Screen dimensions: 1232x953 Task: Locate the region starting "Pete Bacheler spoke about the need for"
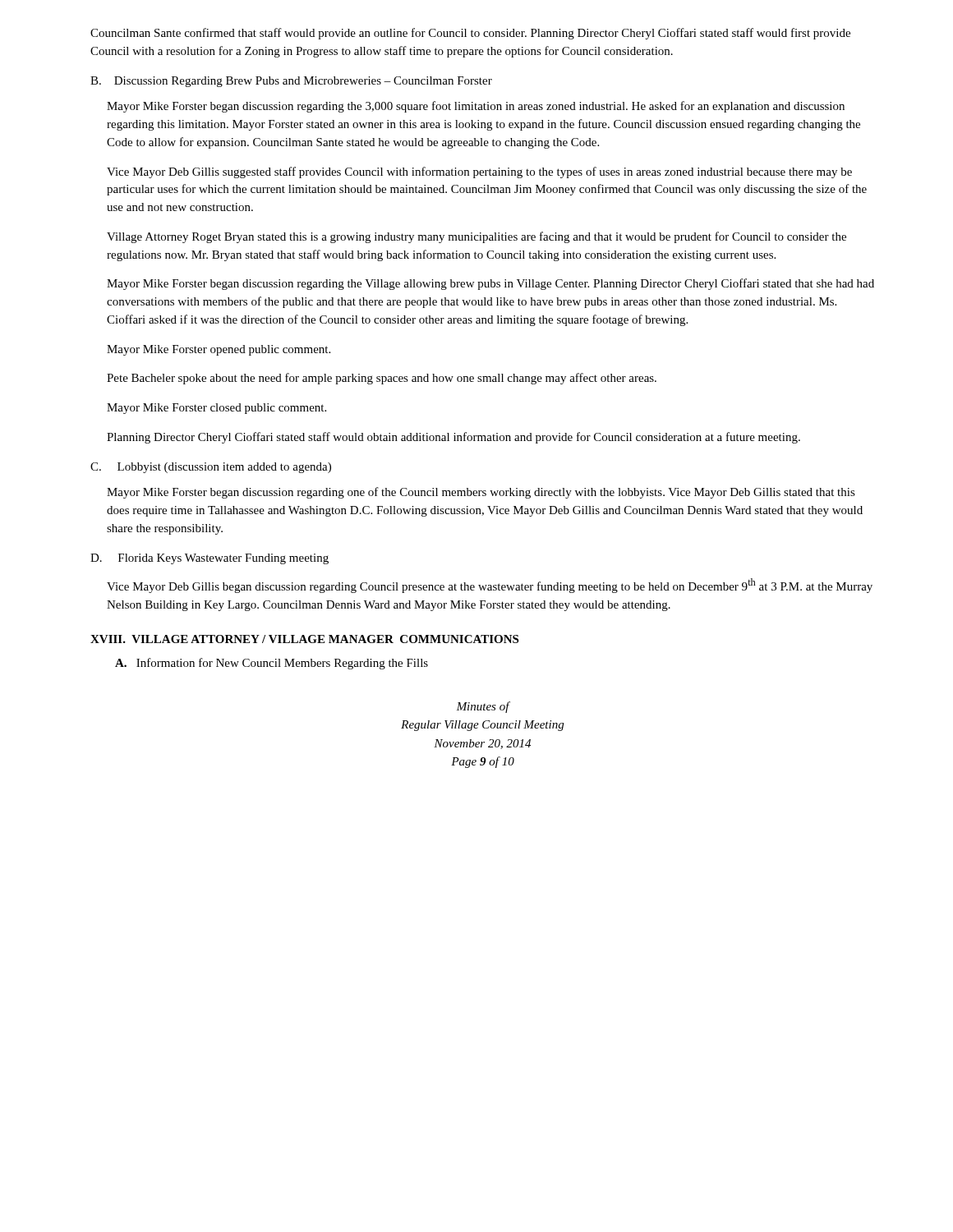click(x=382, y=378)
